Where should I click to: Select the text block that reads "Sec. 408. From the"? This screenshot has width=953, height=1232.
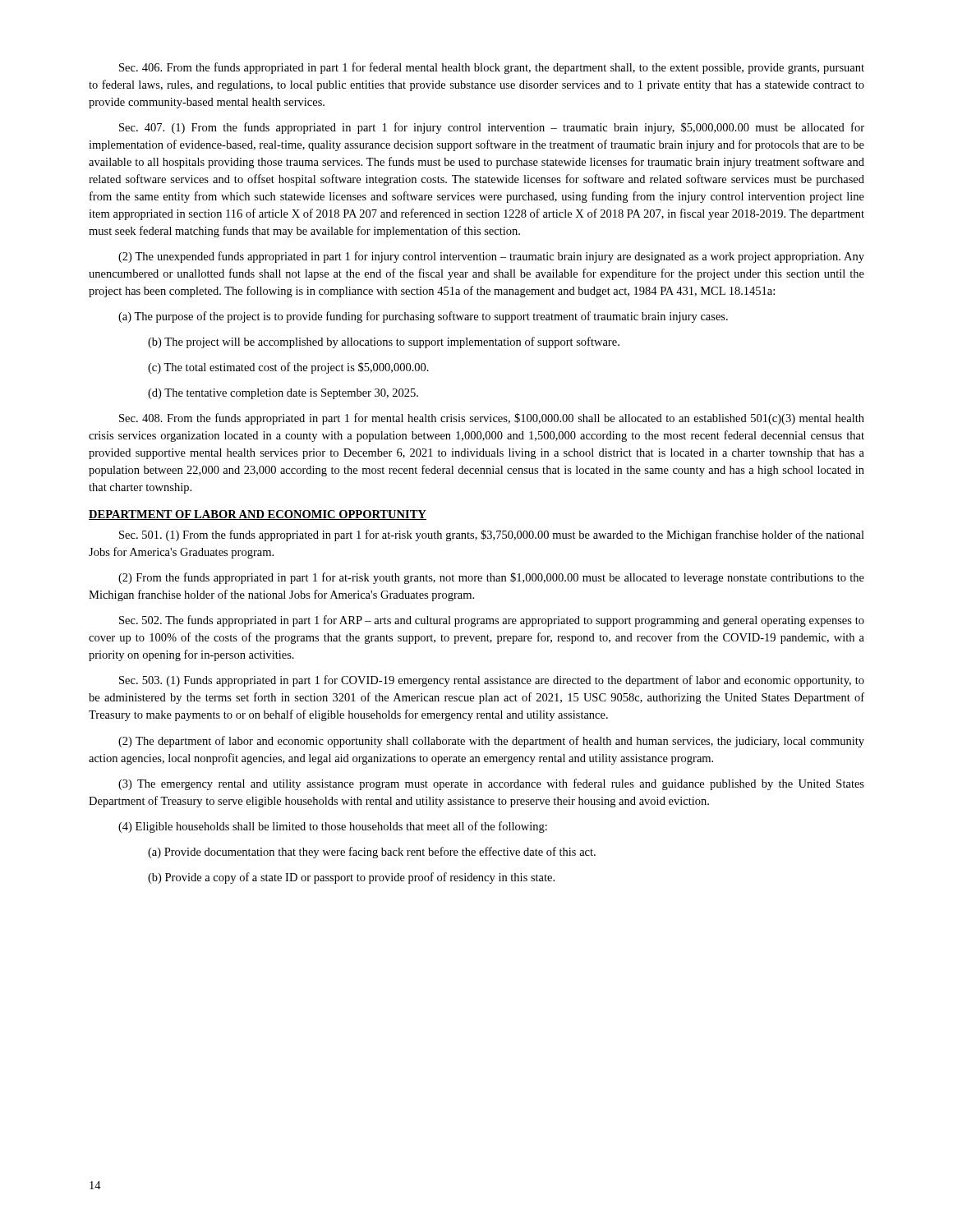(476, 453)
